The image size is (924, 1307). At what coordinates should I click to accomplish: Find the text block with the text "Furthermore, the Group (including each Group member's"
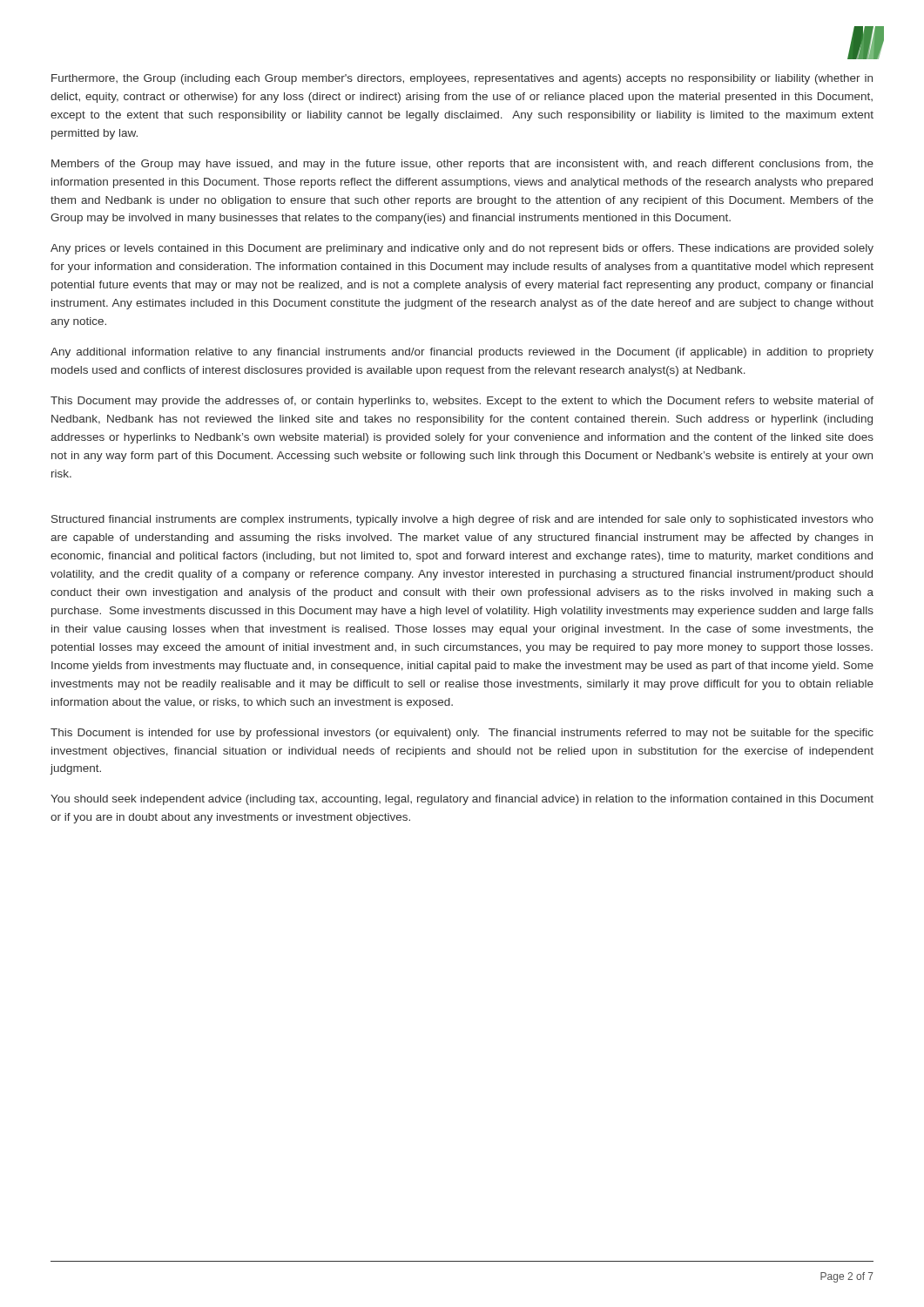pos(462,105)
